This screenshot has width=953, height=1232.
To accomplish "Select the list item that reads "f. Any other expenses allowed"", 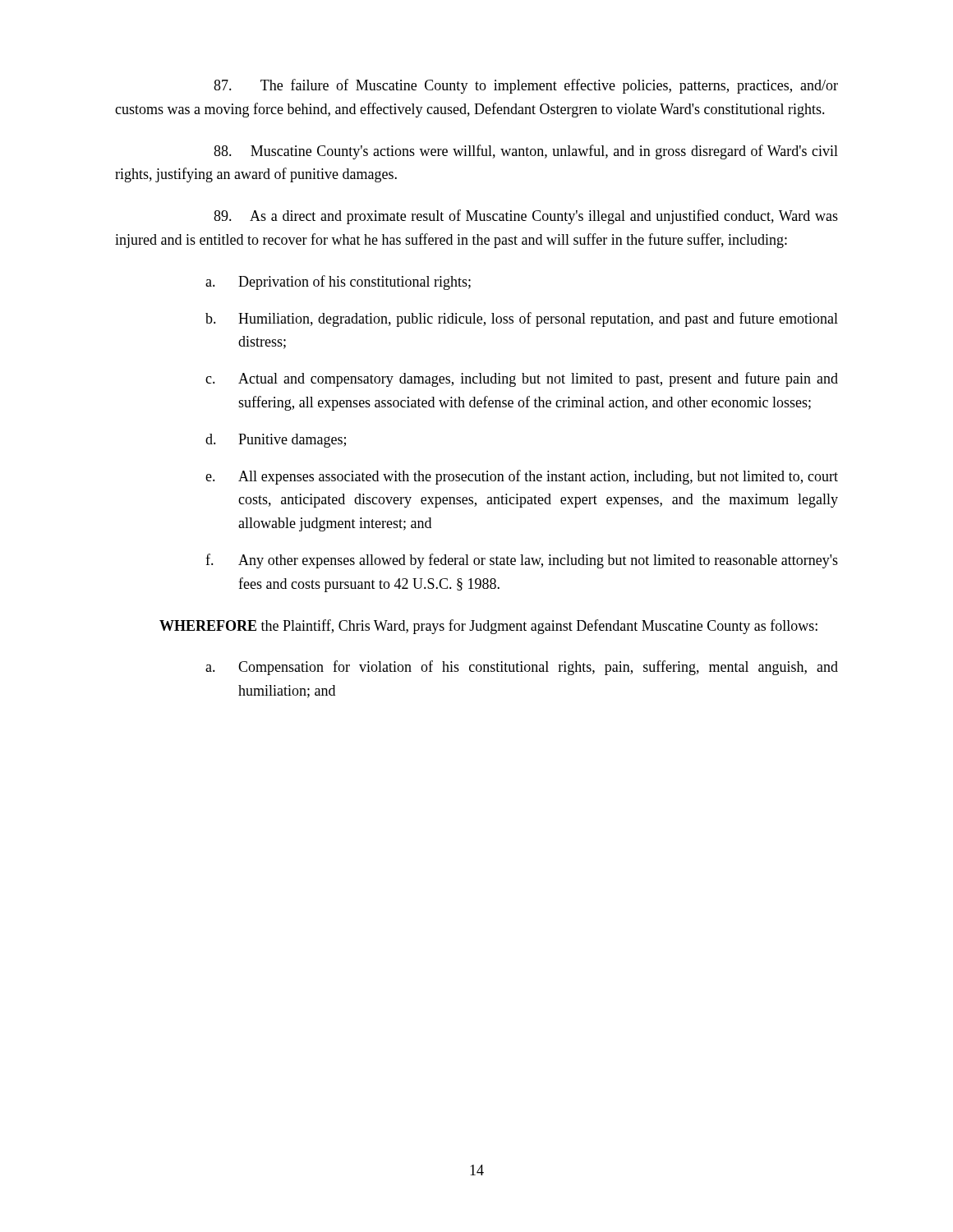I will (x=522, y=572).
